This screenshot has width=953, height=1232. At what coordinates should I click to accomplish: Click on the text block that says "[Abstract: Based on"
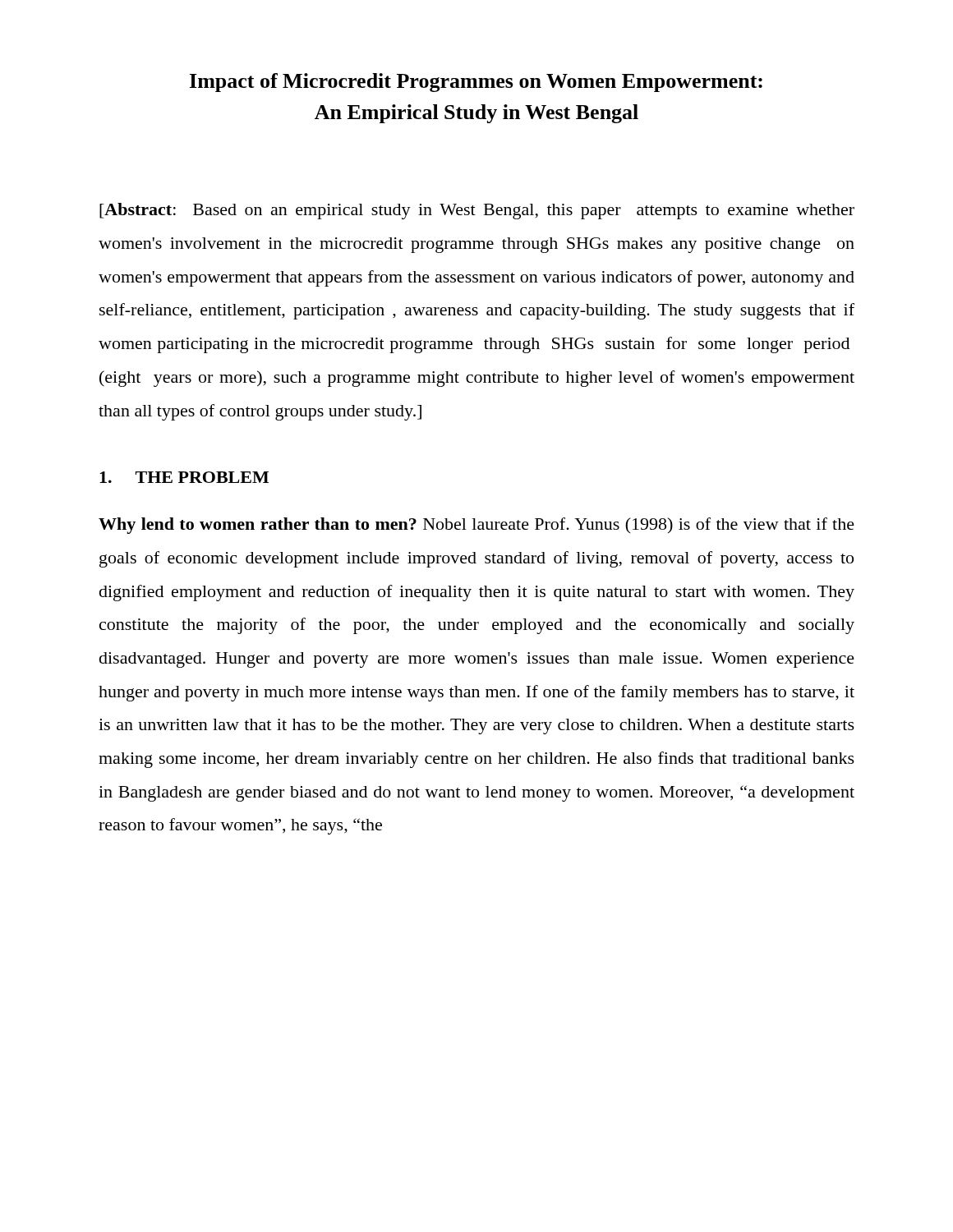(476, 310)
